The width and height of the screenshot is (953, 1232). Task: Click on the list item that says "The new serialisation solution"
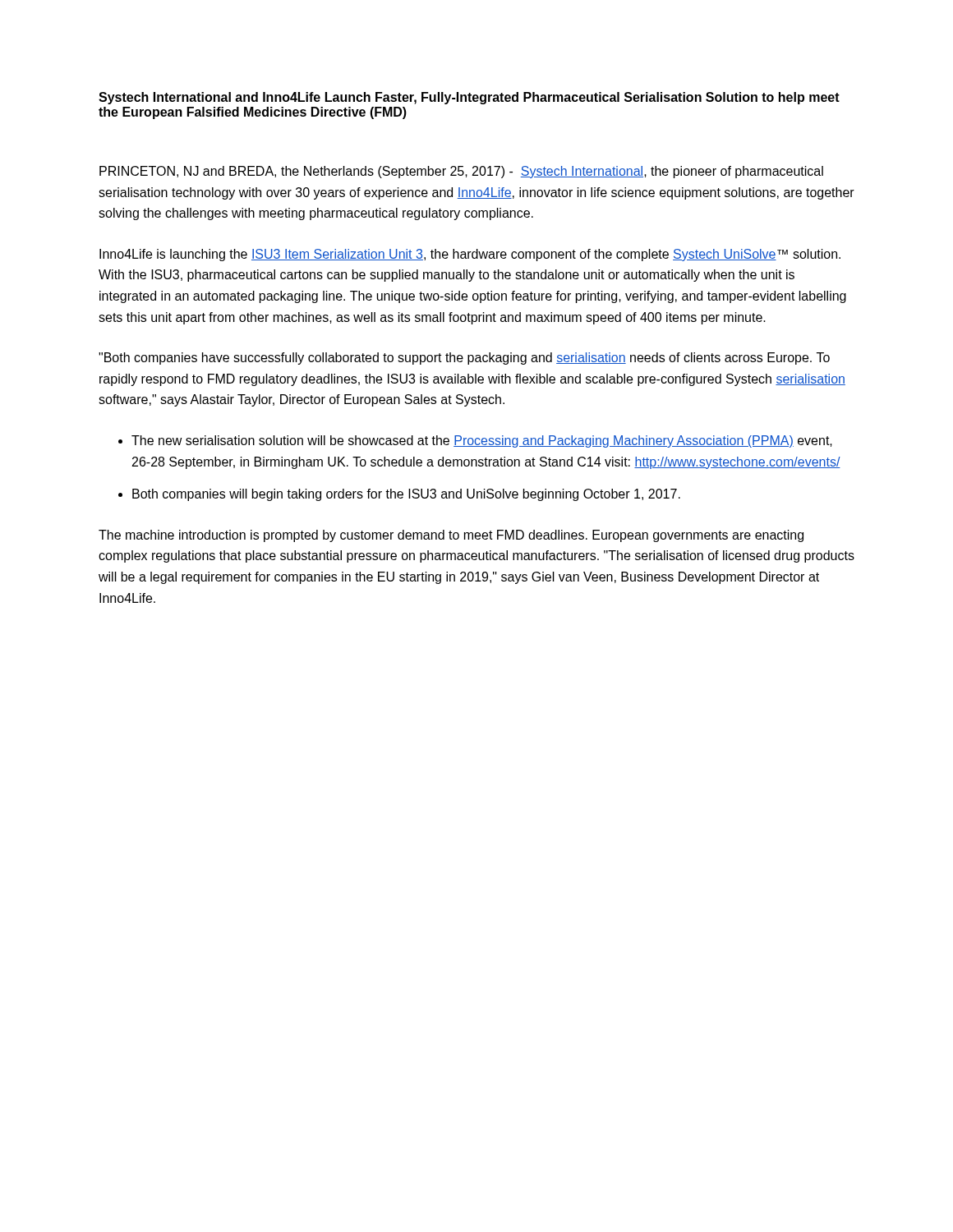(493, 451)
